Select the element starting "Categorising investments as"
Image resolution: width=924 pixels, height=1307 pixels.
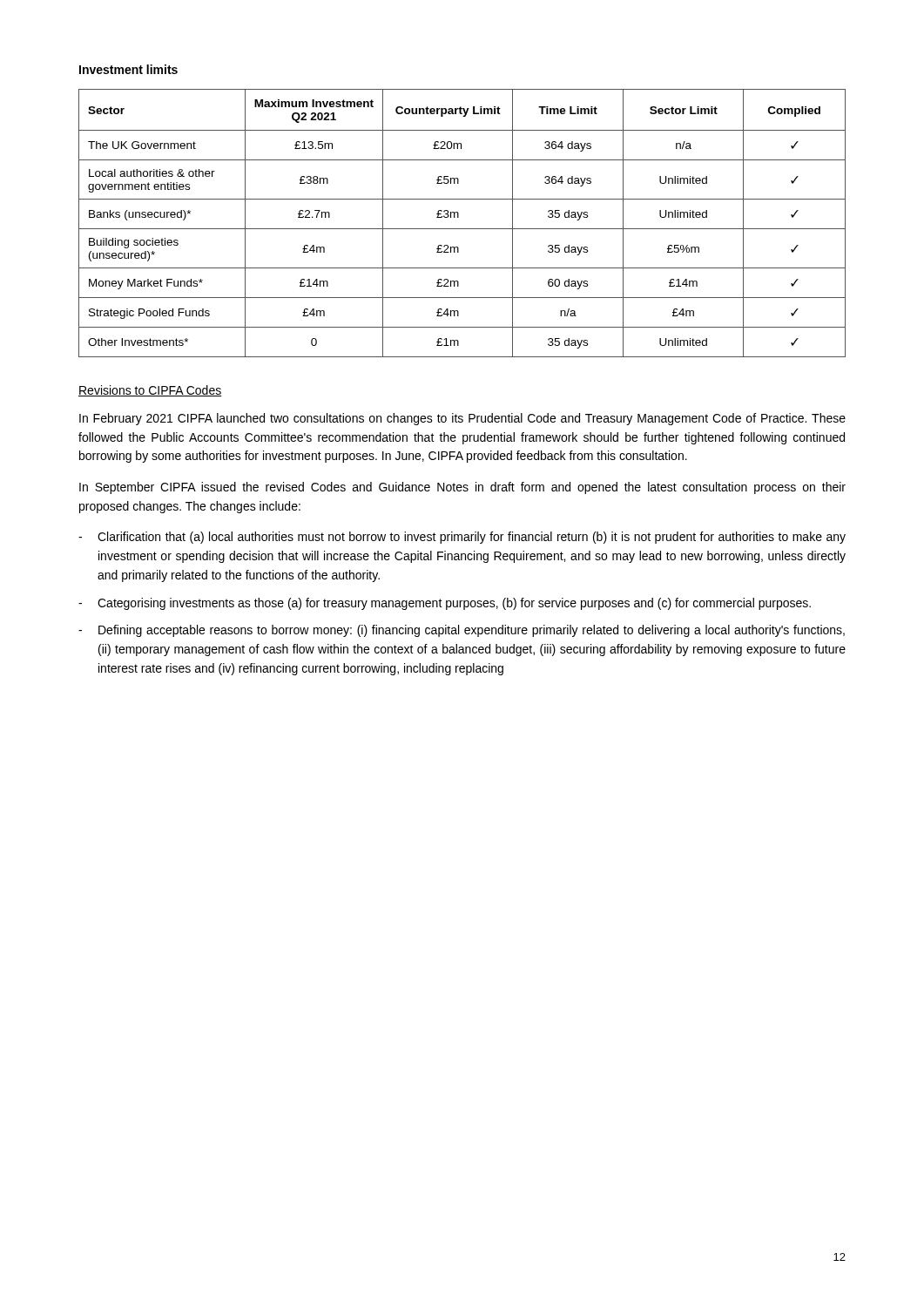tap(462, 603)
